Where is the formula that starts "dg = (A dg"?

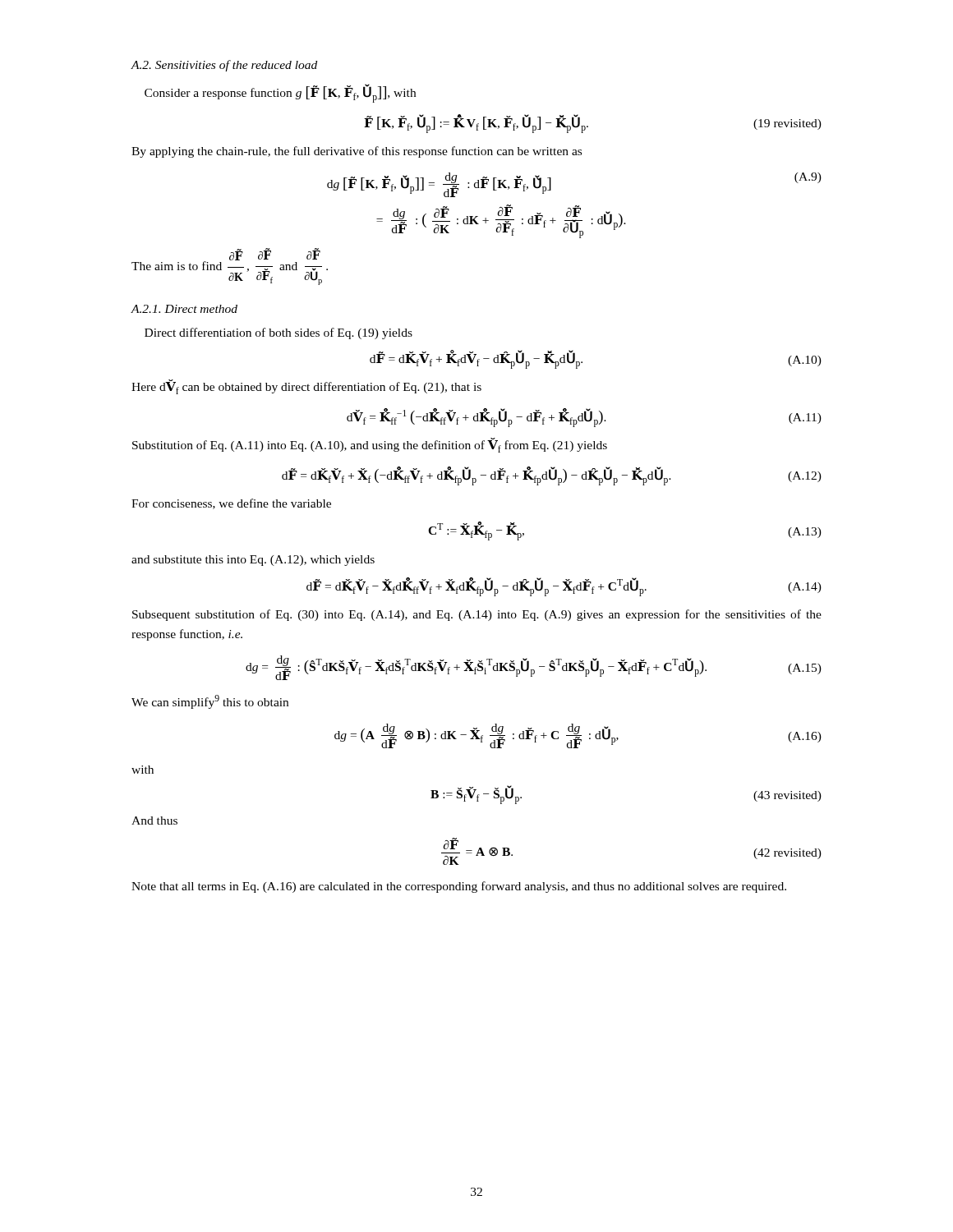click(476, 736)
